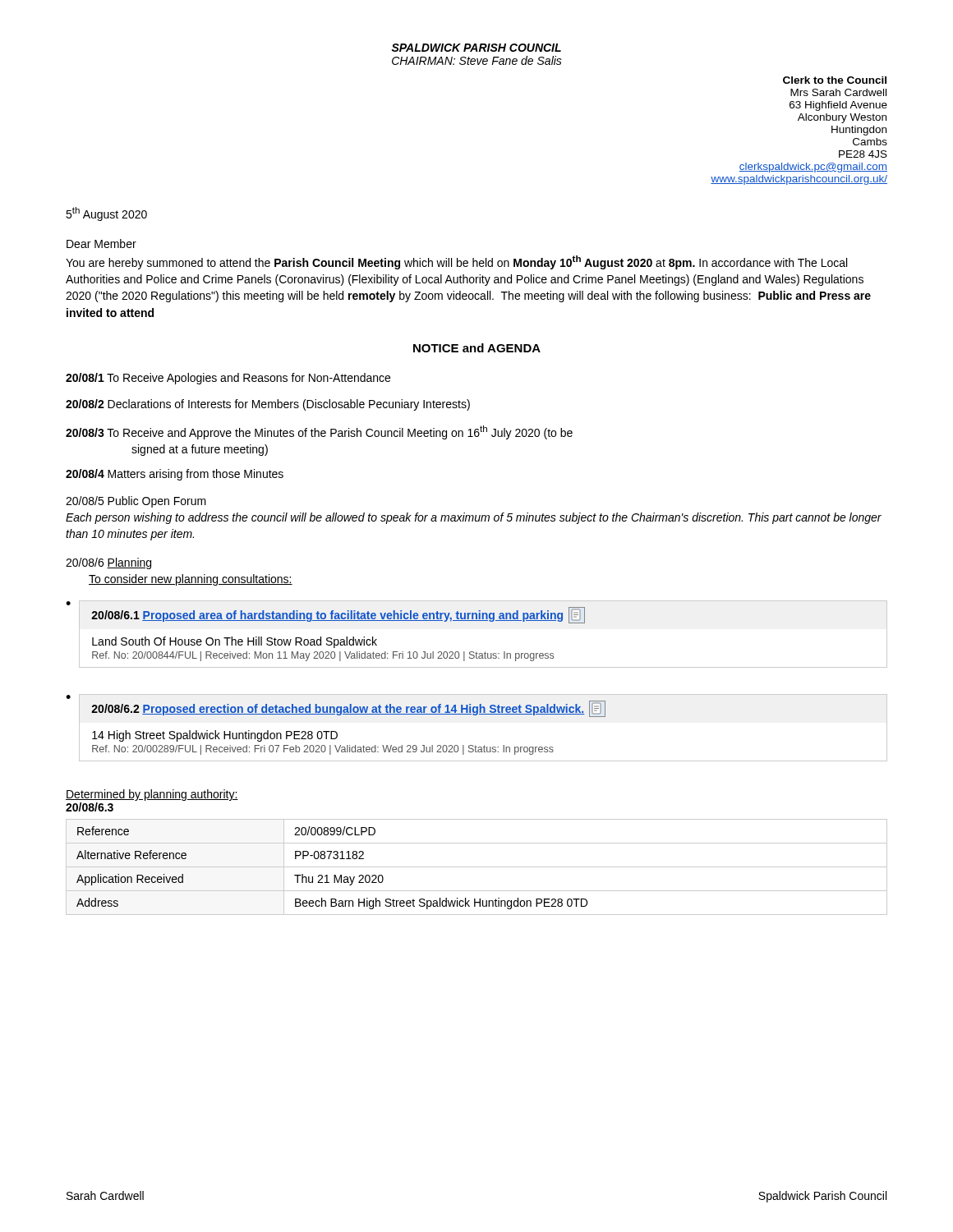Locate a table
Screen dimensions: 1232x953
coord(476,867)
